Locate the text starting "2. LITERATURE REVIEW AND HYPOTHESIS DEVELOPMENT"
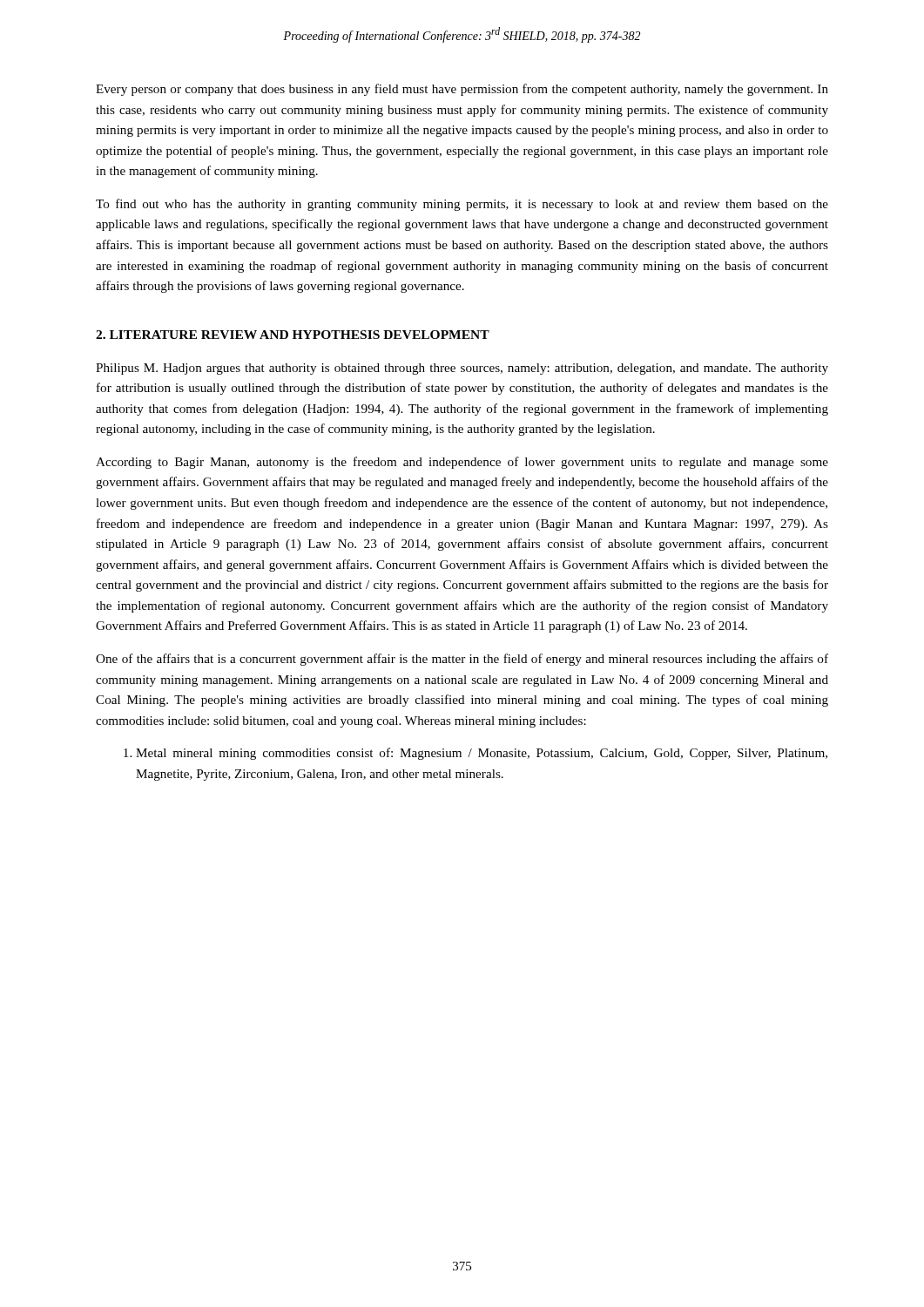 292,334
